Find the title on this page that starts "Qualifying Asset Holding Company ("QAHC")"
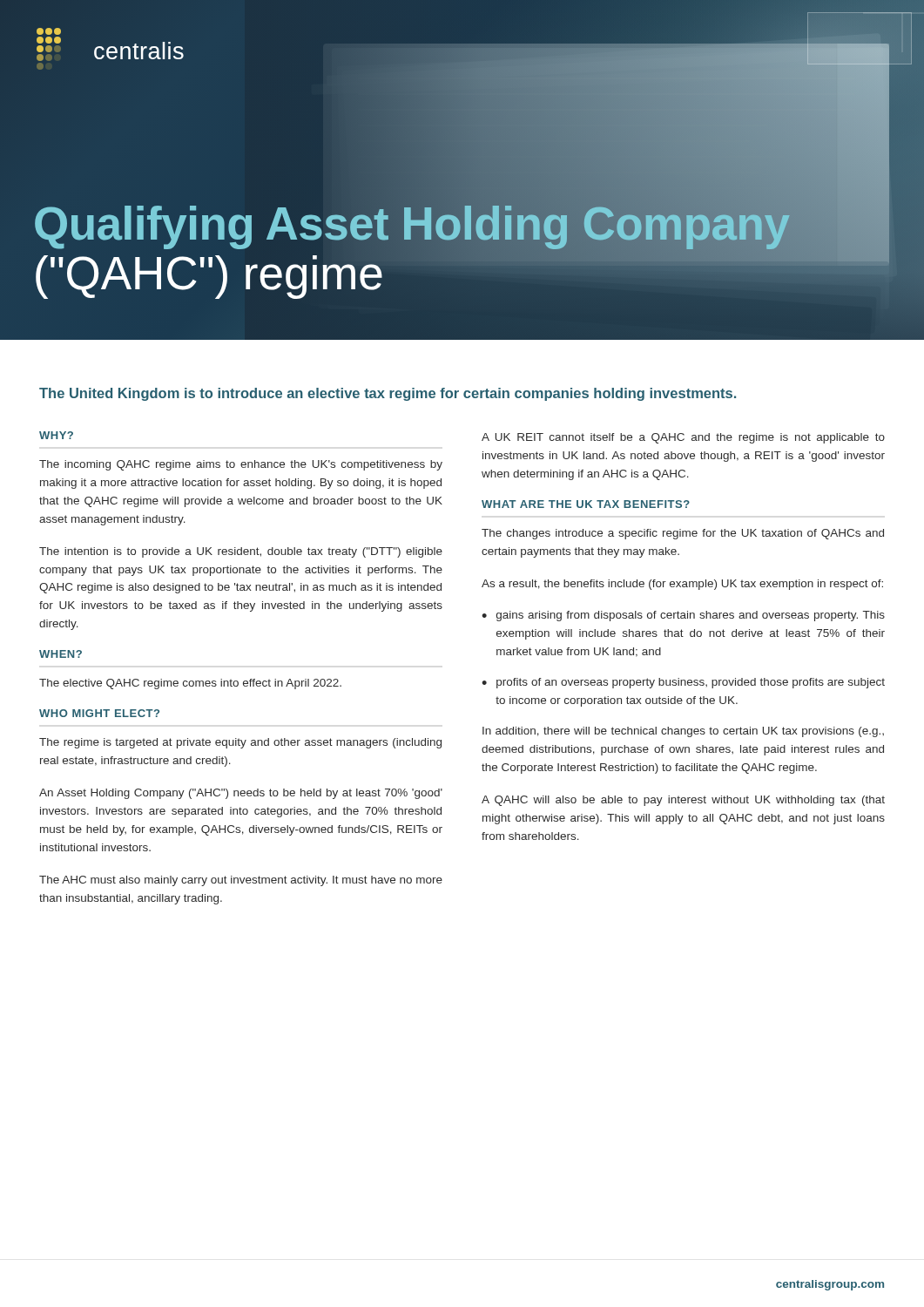Screen dimensions: 1307x924 [x=462, y=248]
